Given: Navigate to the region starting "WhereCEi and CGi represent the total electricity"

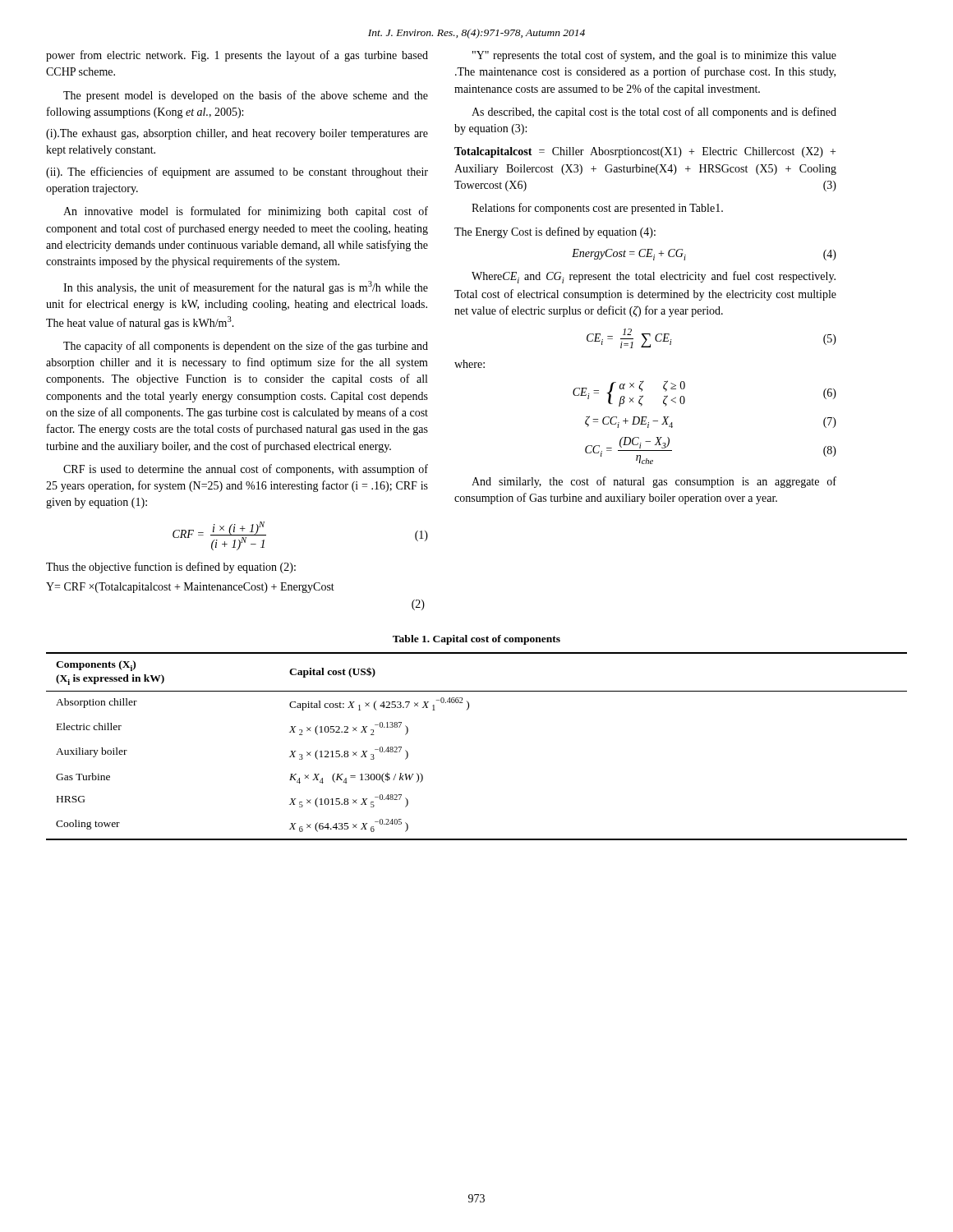Looking at the screenshot, I should coord(645,294).
